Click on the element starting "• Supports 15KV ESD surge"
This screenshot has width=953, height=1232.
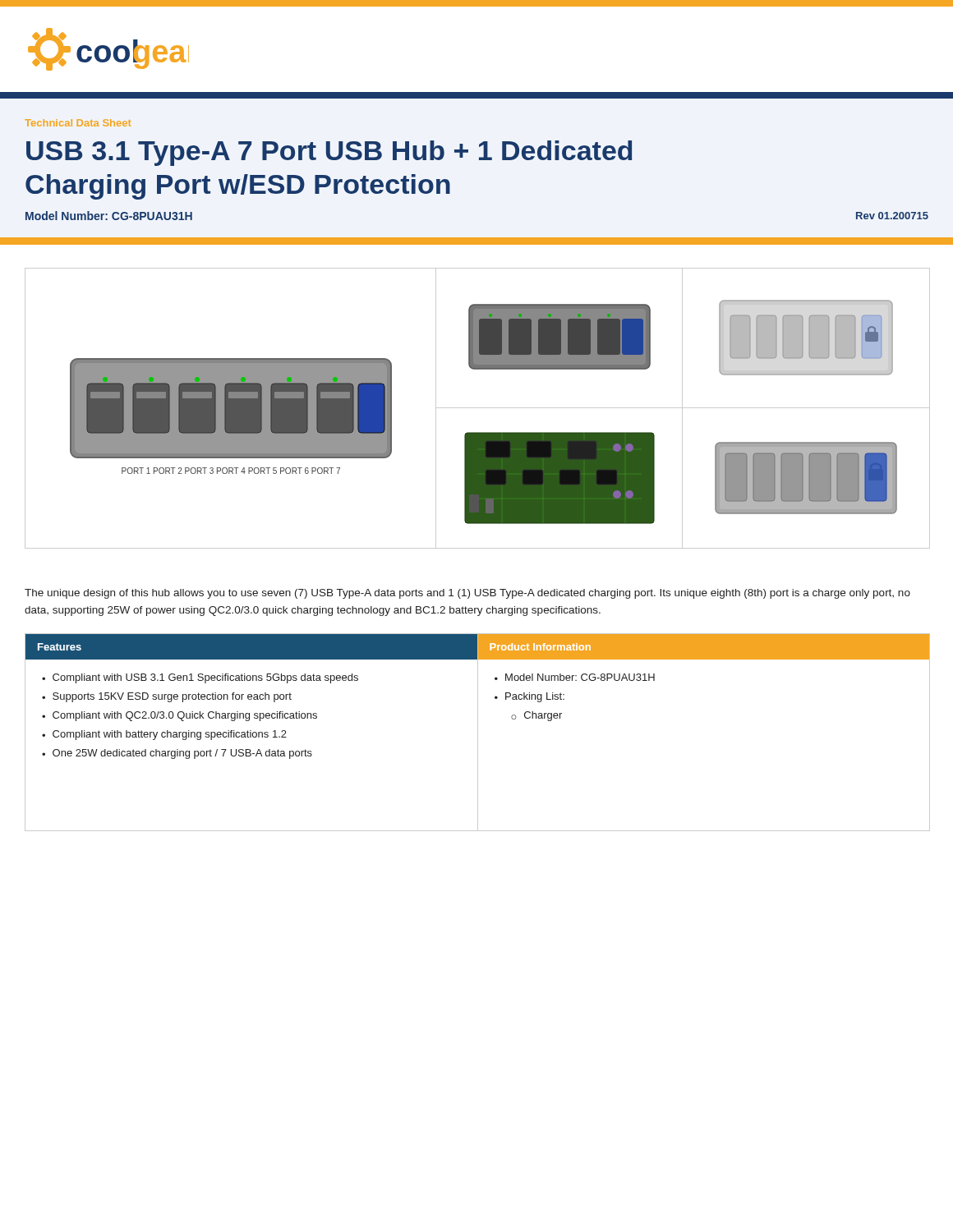(x=167, y=697)
